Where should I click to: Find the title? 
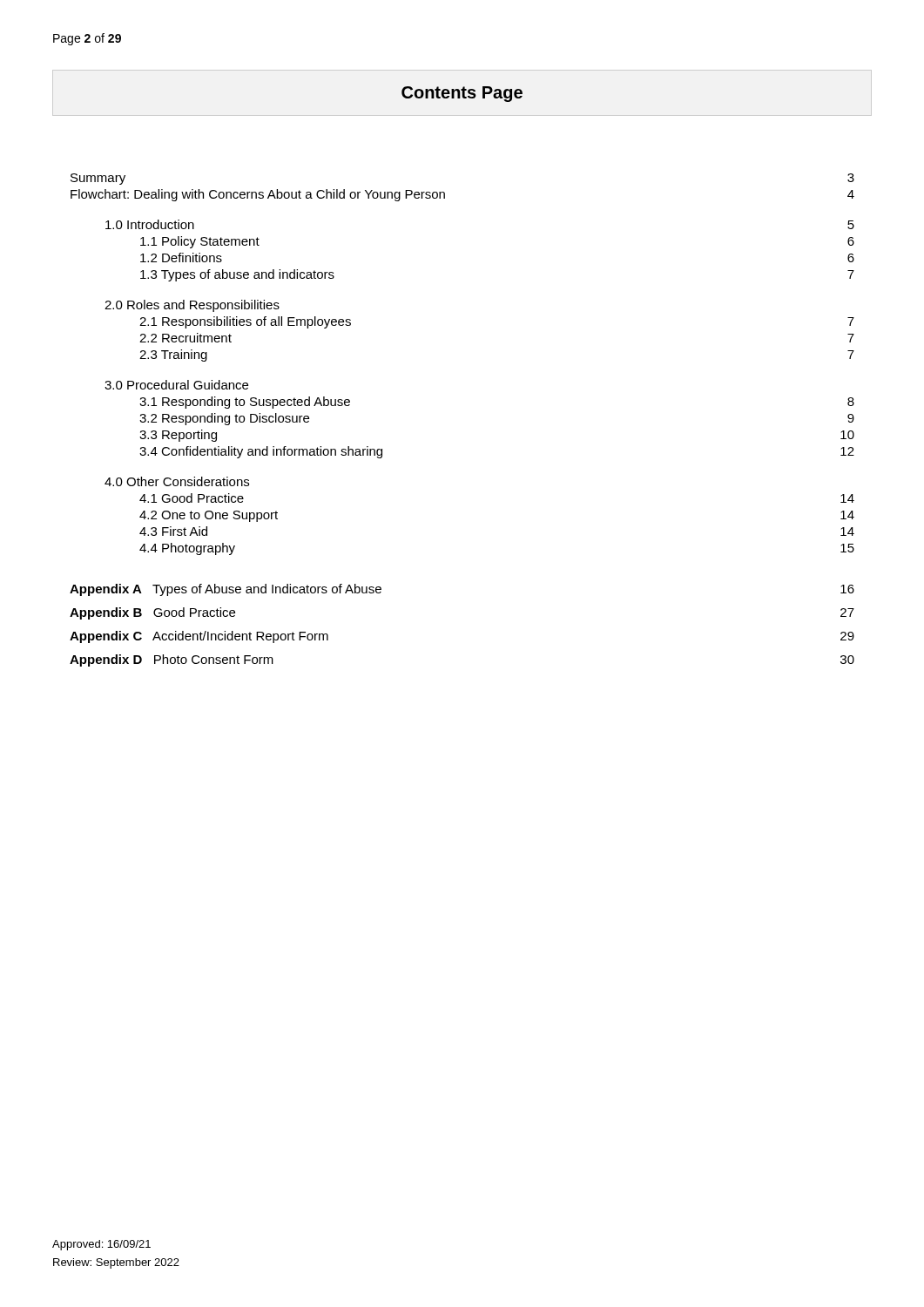coord(462,92)
